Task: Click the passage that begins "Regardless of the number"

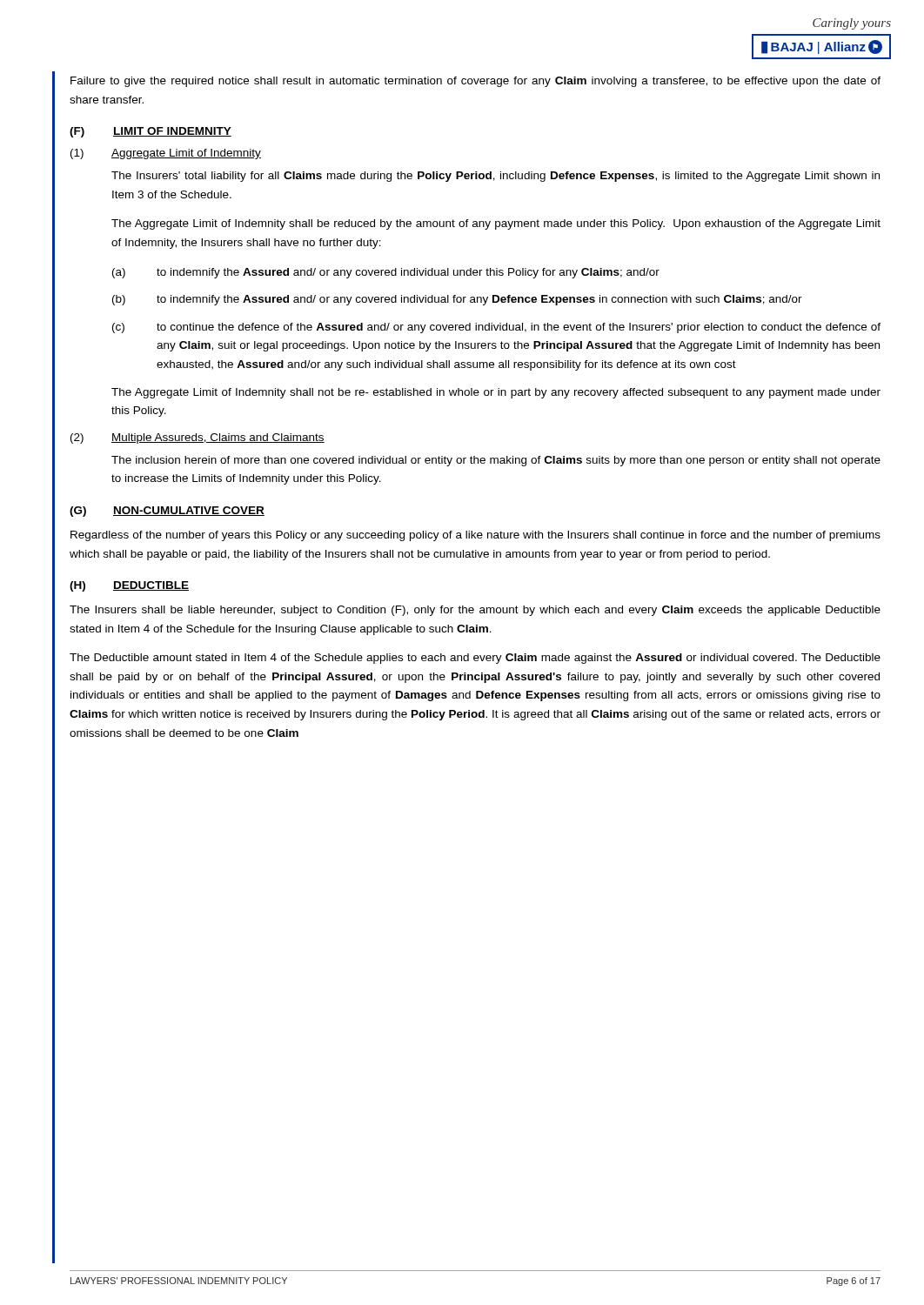Action: tap(475, 544)
